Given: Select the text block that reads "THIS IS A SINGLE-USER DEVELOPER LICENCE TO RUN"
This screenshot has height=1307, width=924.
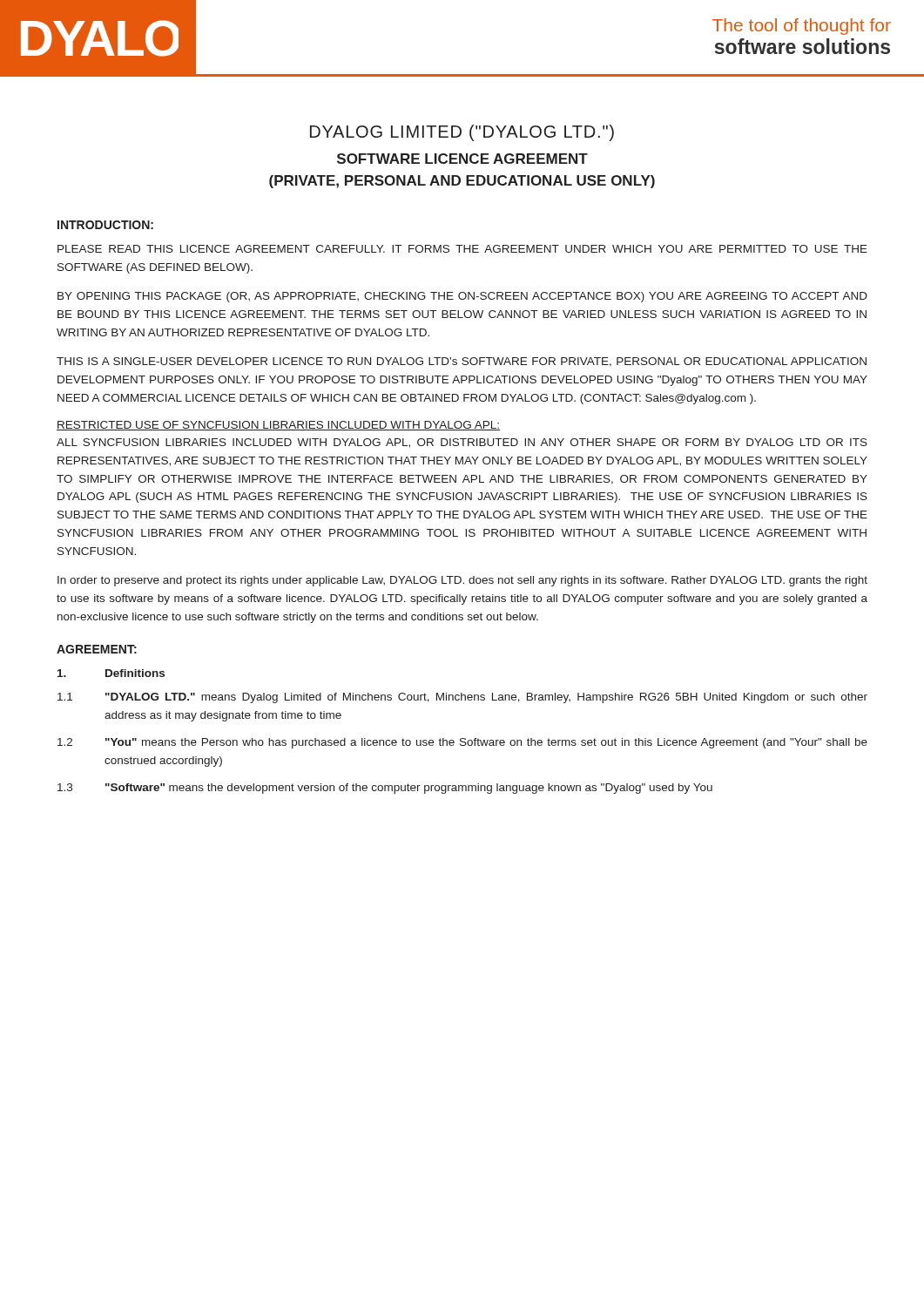Looking at the screenshot, I should (x=462, y=379).
